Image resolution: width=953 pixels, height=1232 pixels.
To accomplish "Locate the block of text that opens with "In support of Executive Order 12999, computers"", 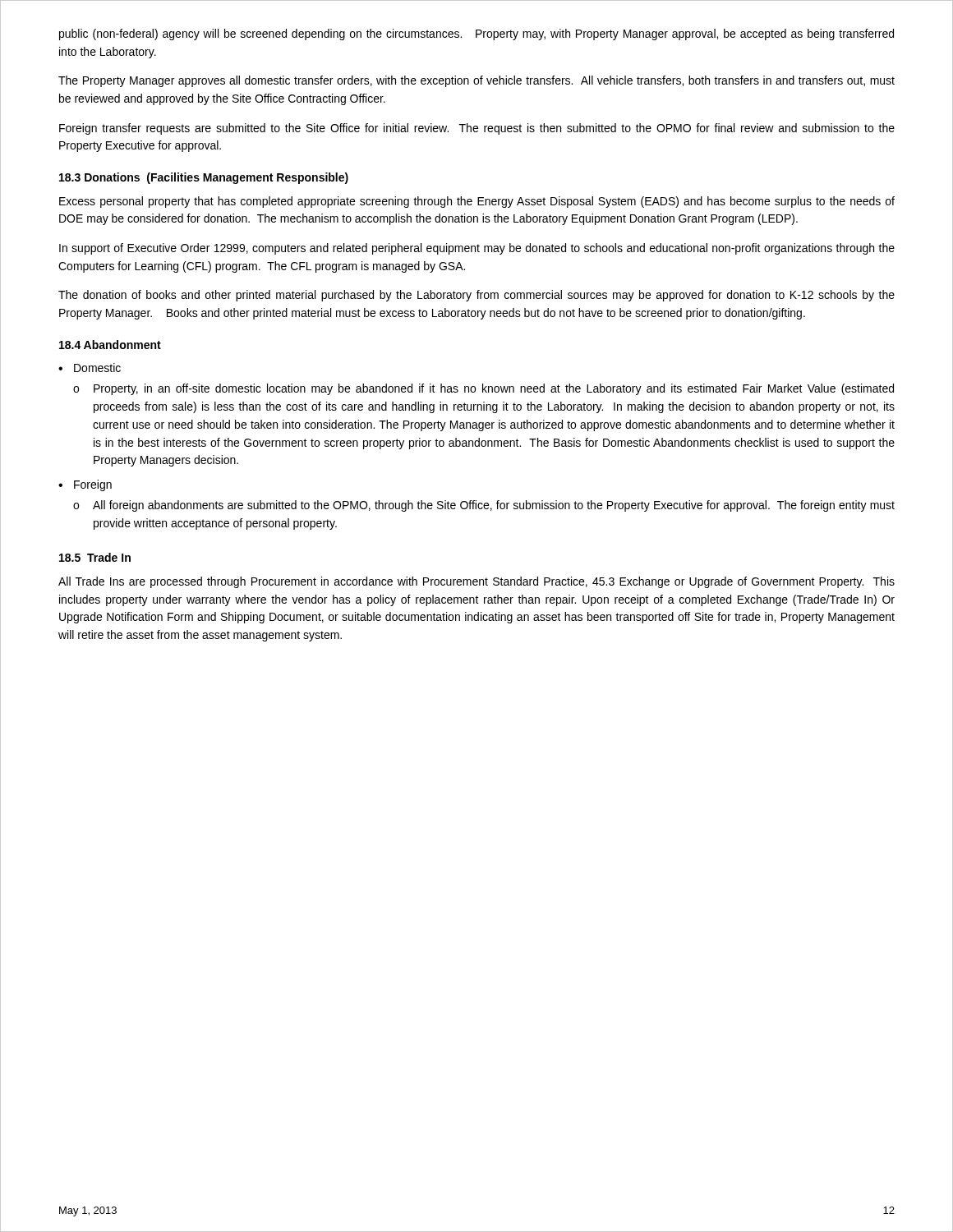I will tap(476, 257).
